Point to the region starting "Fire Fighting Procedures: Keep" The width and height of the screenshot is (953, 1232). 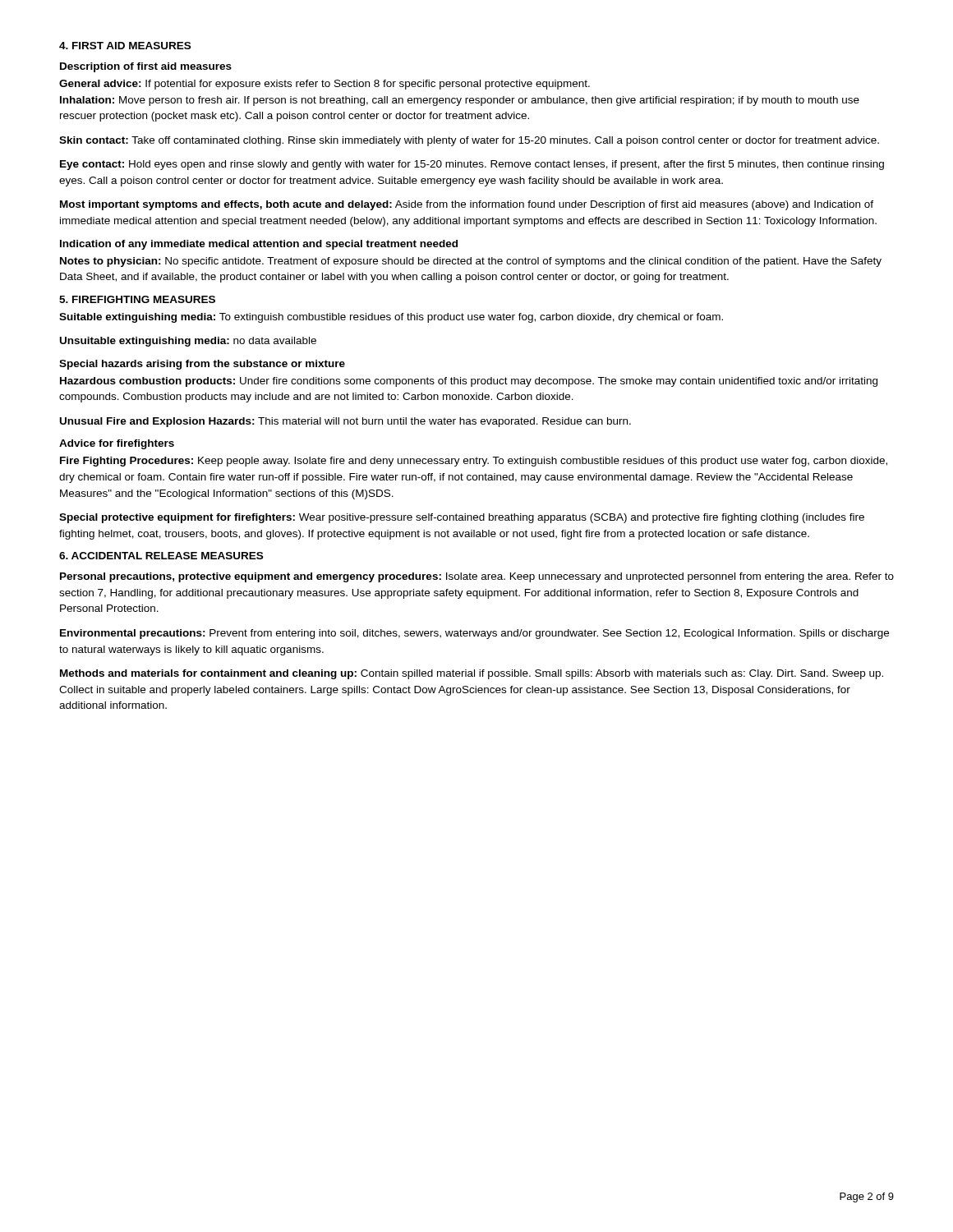[474, 477]
